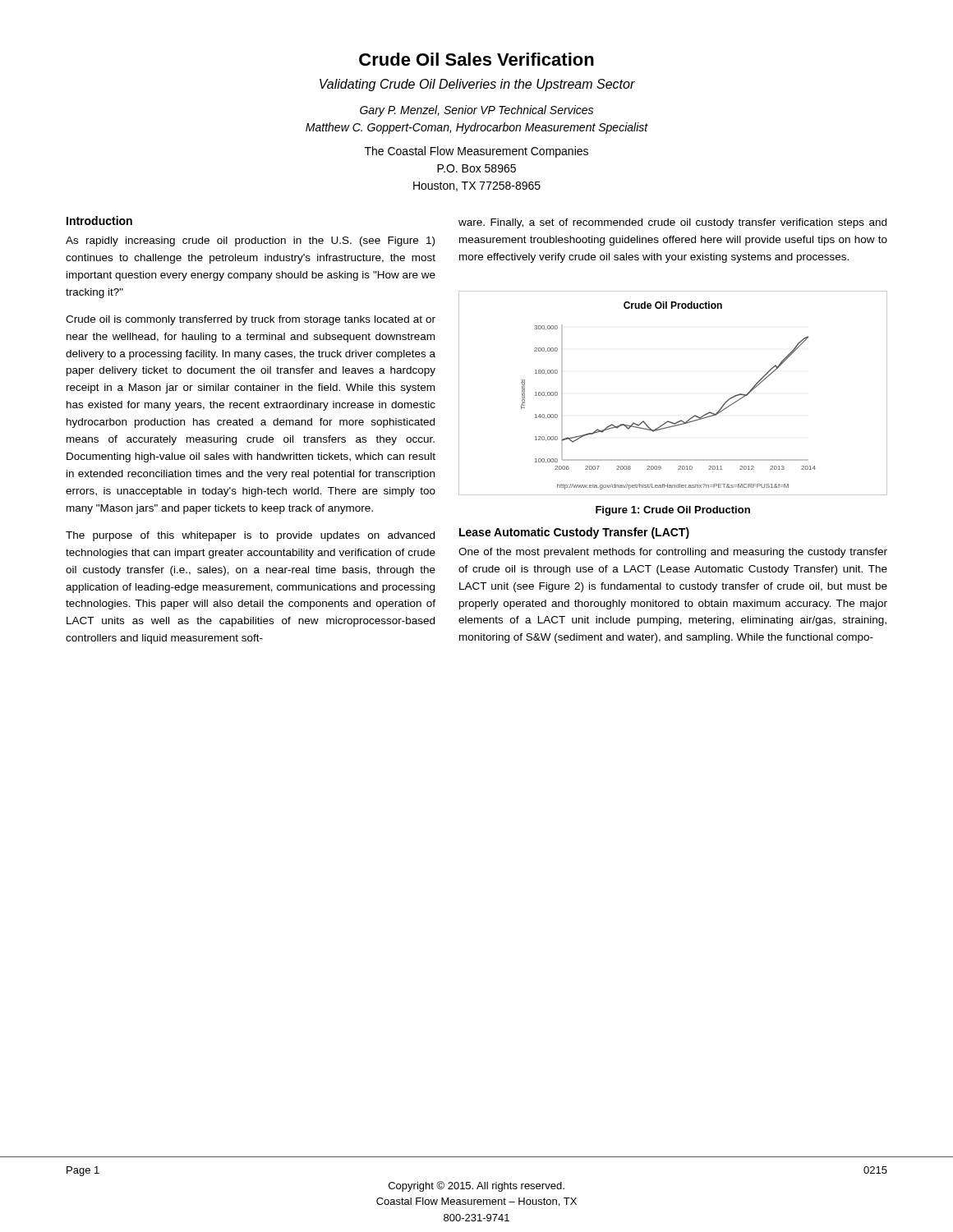Point to "Crude Oil Sales Verification"
This screenshot has height=1232, width=953.
point(476,60)
